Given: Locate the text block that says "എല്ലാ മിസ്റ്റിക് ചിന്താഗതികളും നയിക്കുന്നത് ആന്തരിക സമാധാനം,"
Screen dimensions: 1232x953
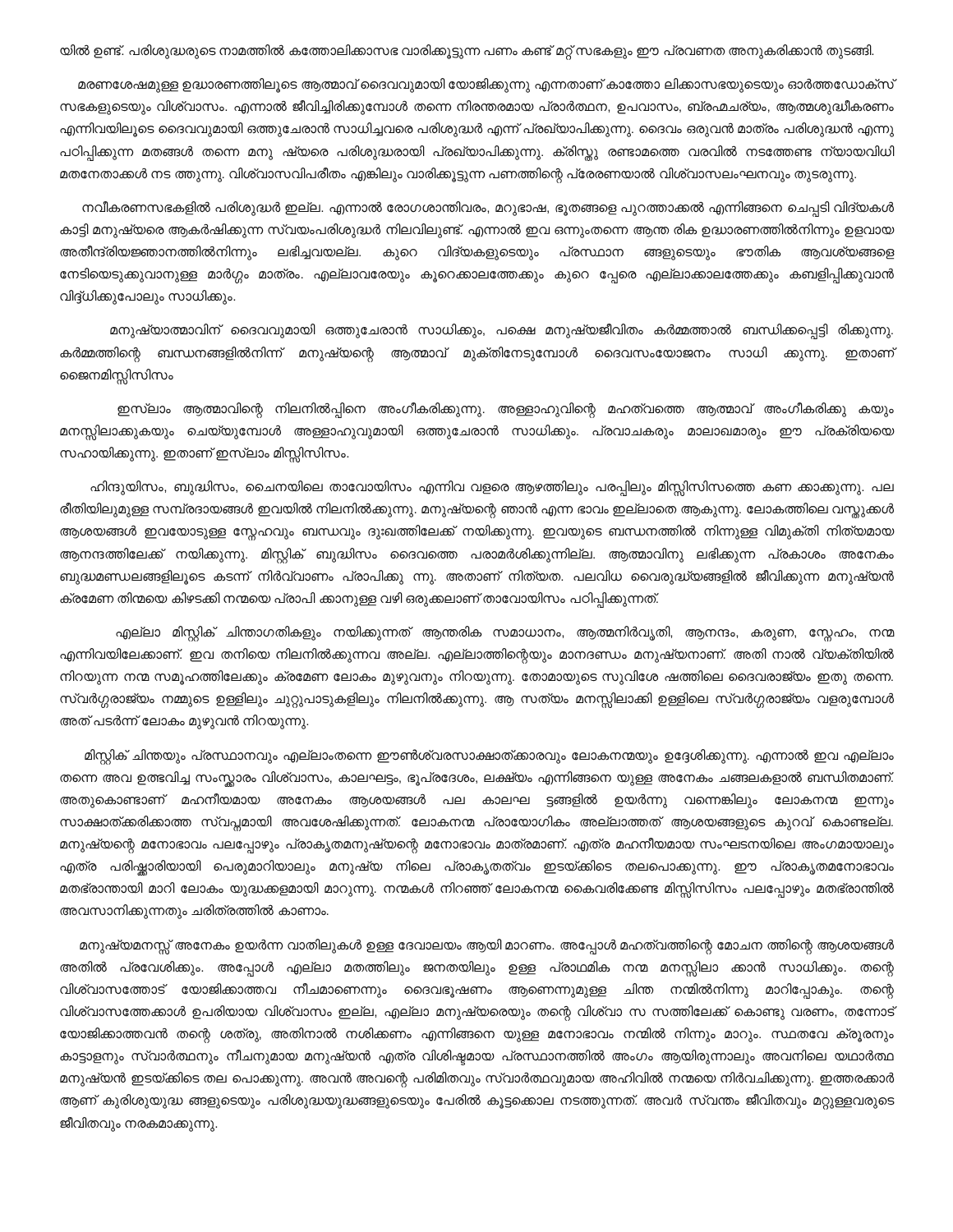Looking at the screenshot, I should pyautogui.click(x=476, y=676).
